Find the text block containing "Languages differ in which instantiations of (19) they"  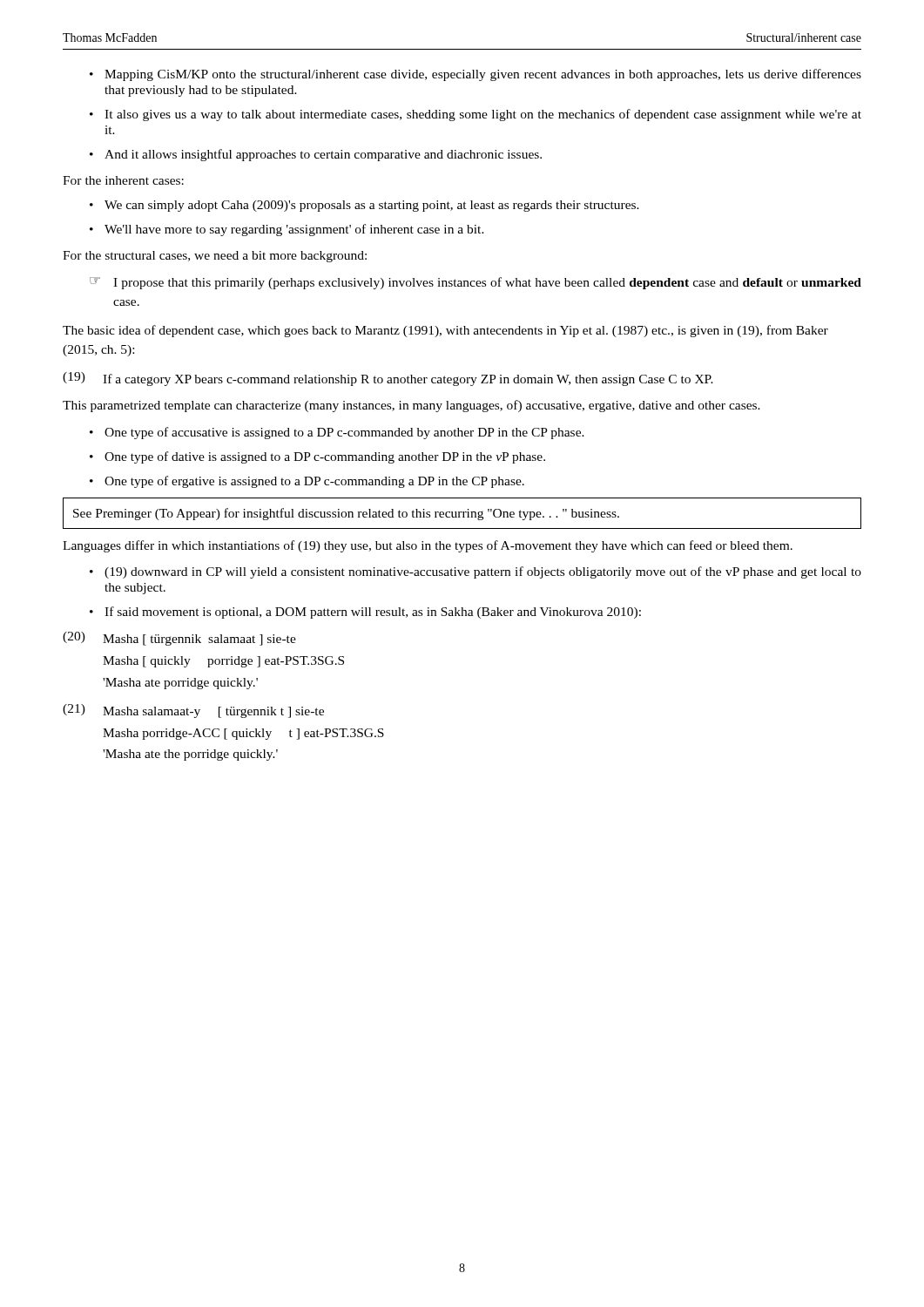428,545
